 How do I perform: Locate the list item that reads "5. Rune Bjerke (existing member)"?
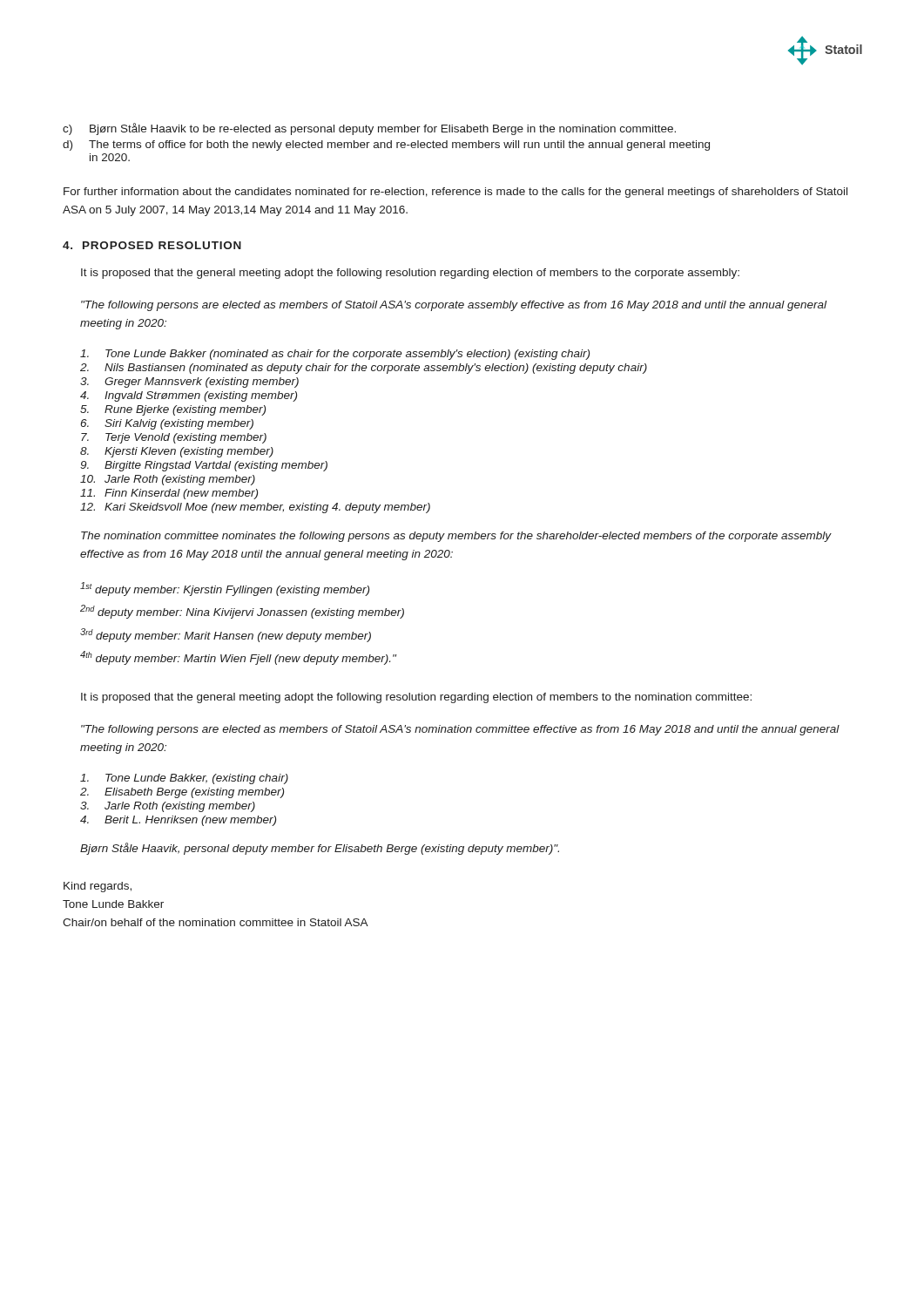point(173,410)
